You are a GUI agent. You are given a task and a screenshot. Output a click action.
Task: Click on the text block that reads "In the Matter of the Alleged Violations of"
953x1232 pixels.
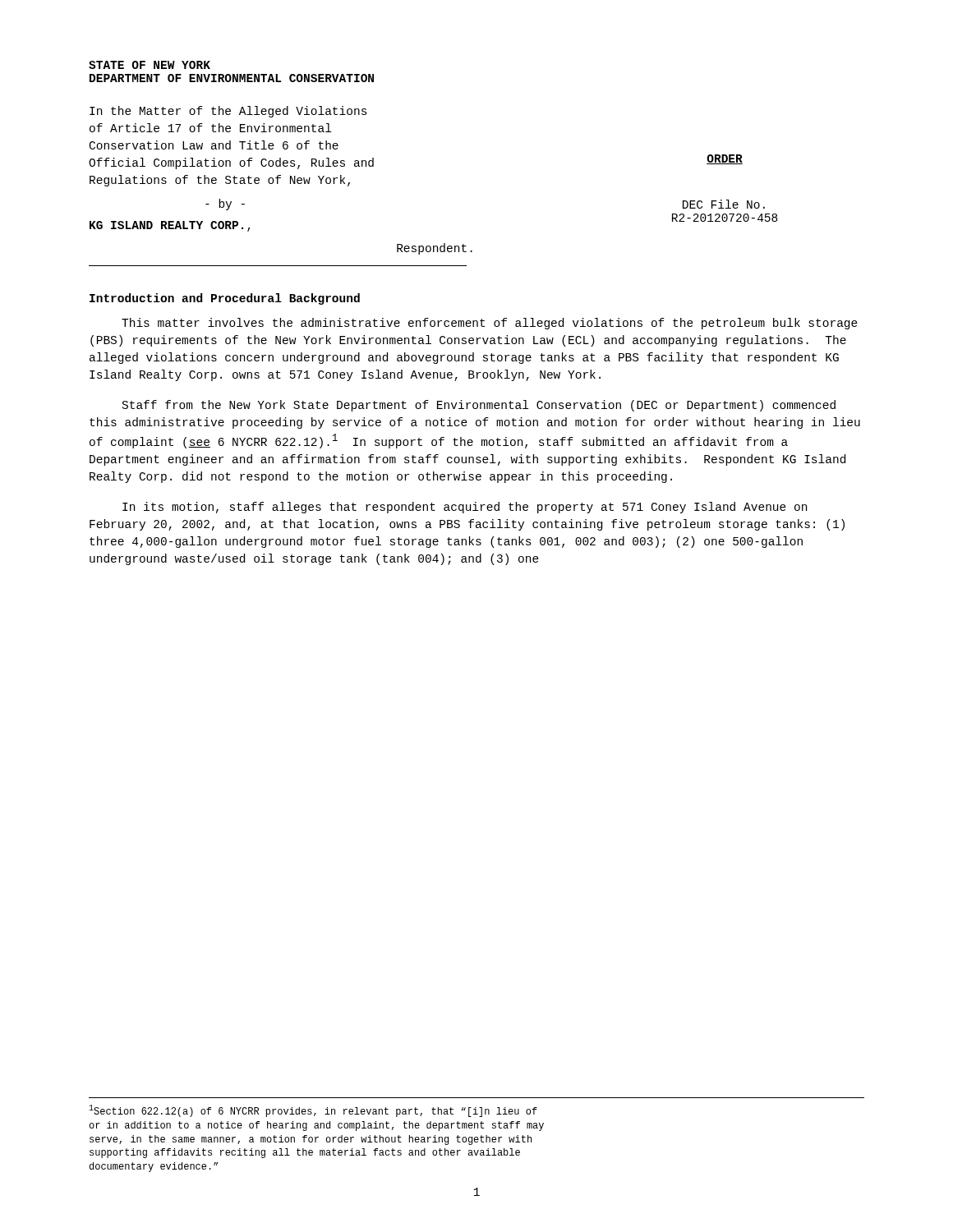click(x=232, y=146)
